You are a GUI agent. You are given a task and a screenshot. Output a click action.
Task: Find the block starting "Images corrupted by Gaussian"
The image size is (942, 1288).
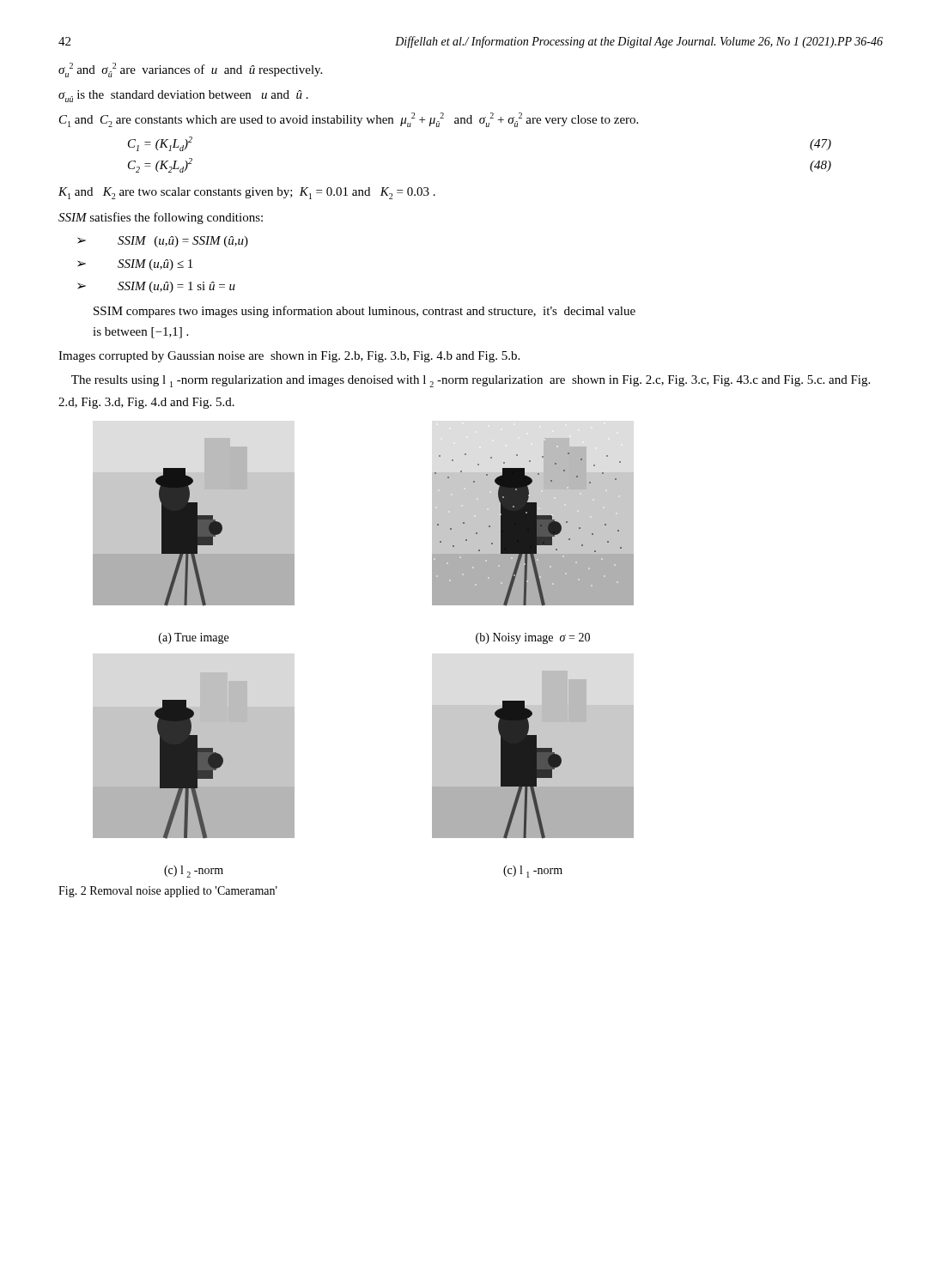tap(290, 355)
